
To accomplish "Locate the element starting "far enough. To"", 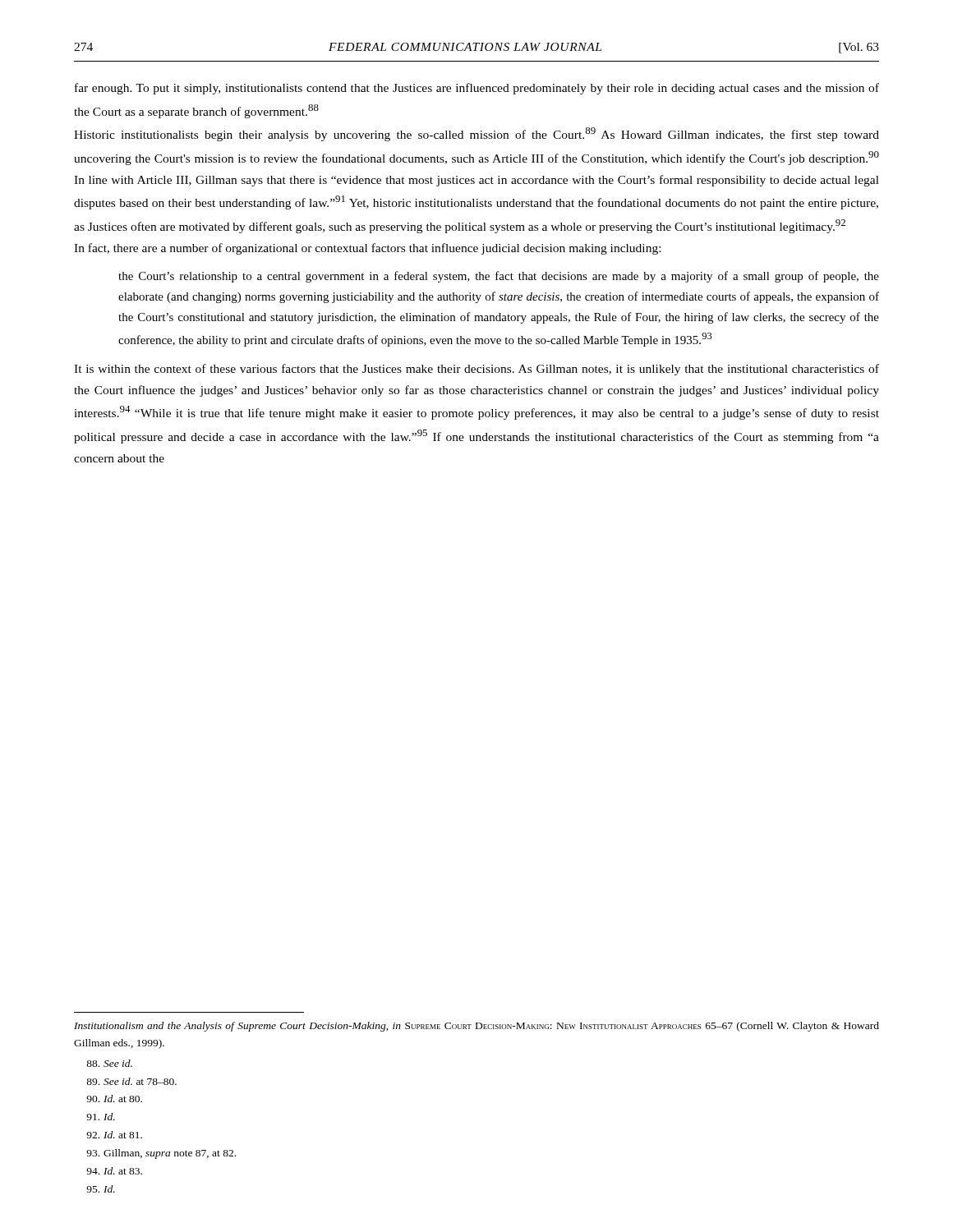I will 476,100.
